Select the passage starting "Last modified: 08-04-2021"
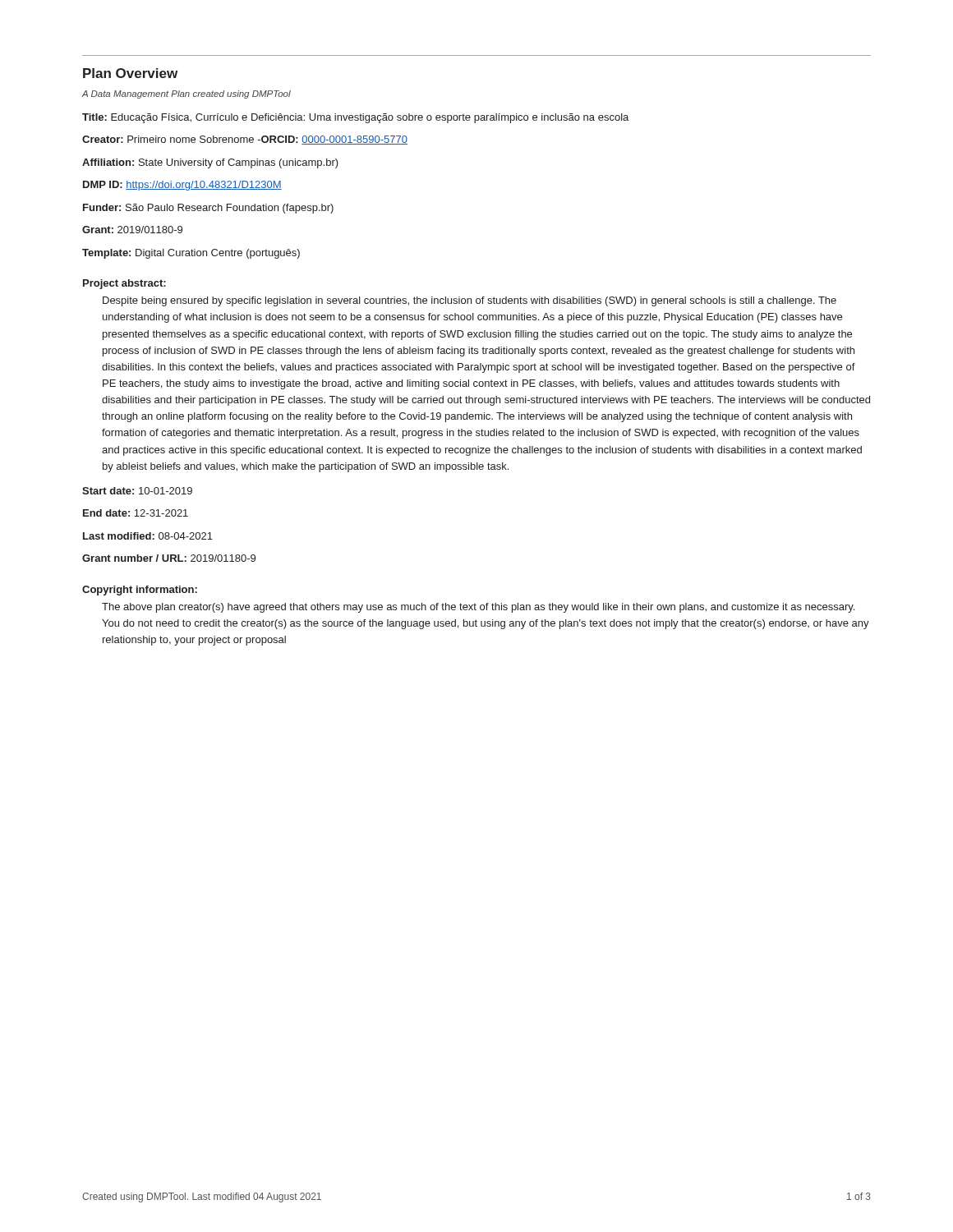 point(147,536)
